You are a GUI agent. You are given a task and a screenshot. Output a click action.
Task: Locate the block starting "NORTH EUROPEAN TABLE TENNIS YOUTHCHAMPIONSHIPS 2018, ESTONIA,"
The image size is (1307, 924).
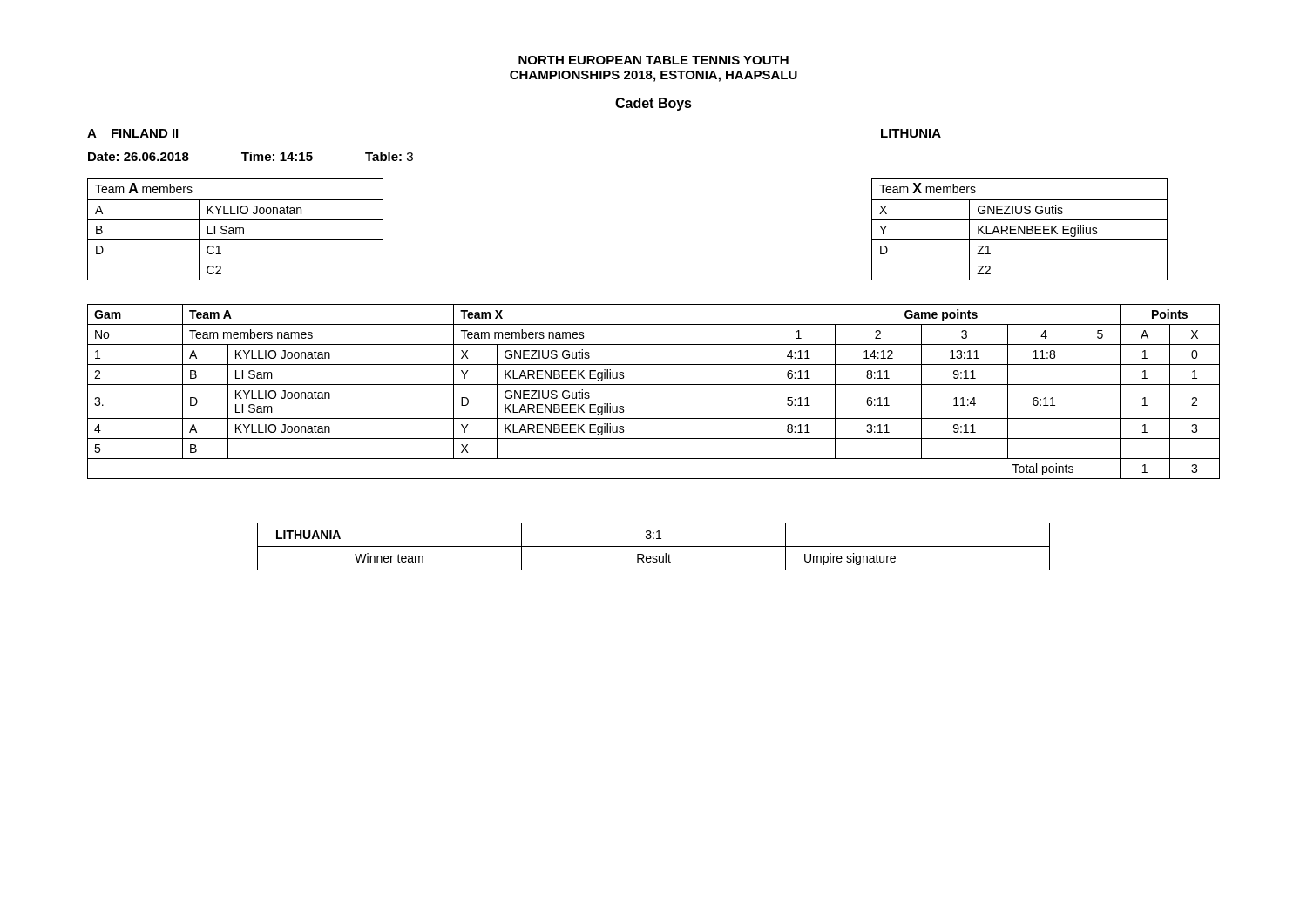click(654, 67)
